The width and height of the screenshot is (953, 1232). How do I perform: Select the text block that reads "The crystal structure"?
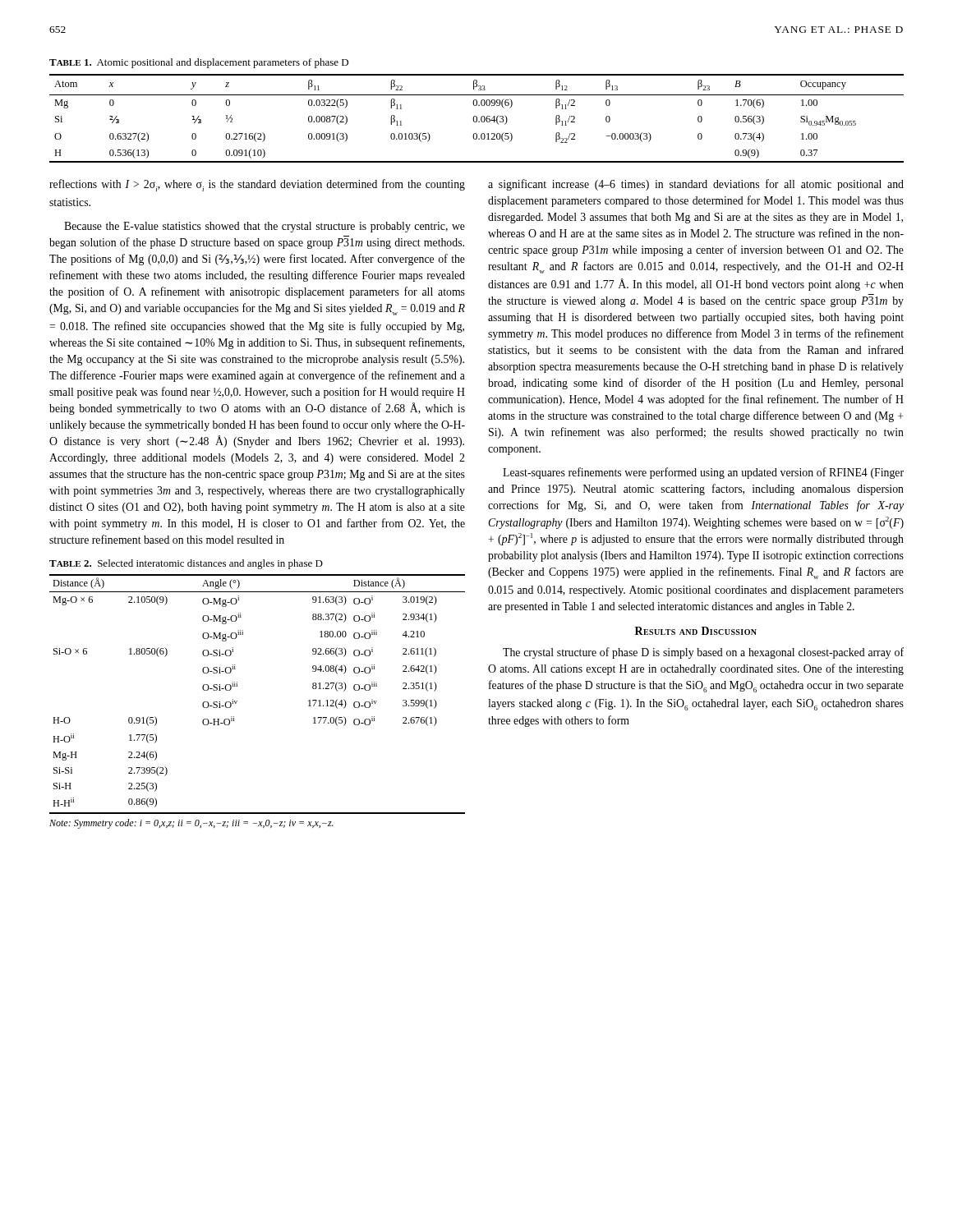[696, 687]
